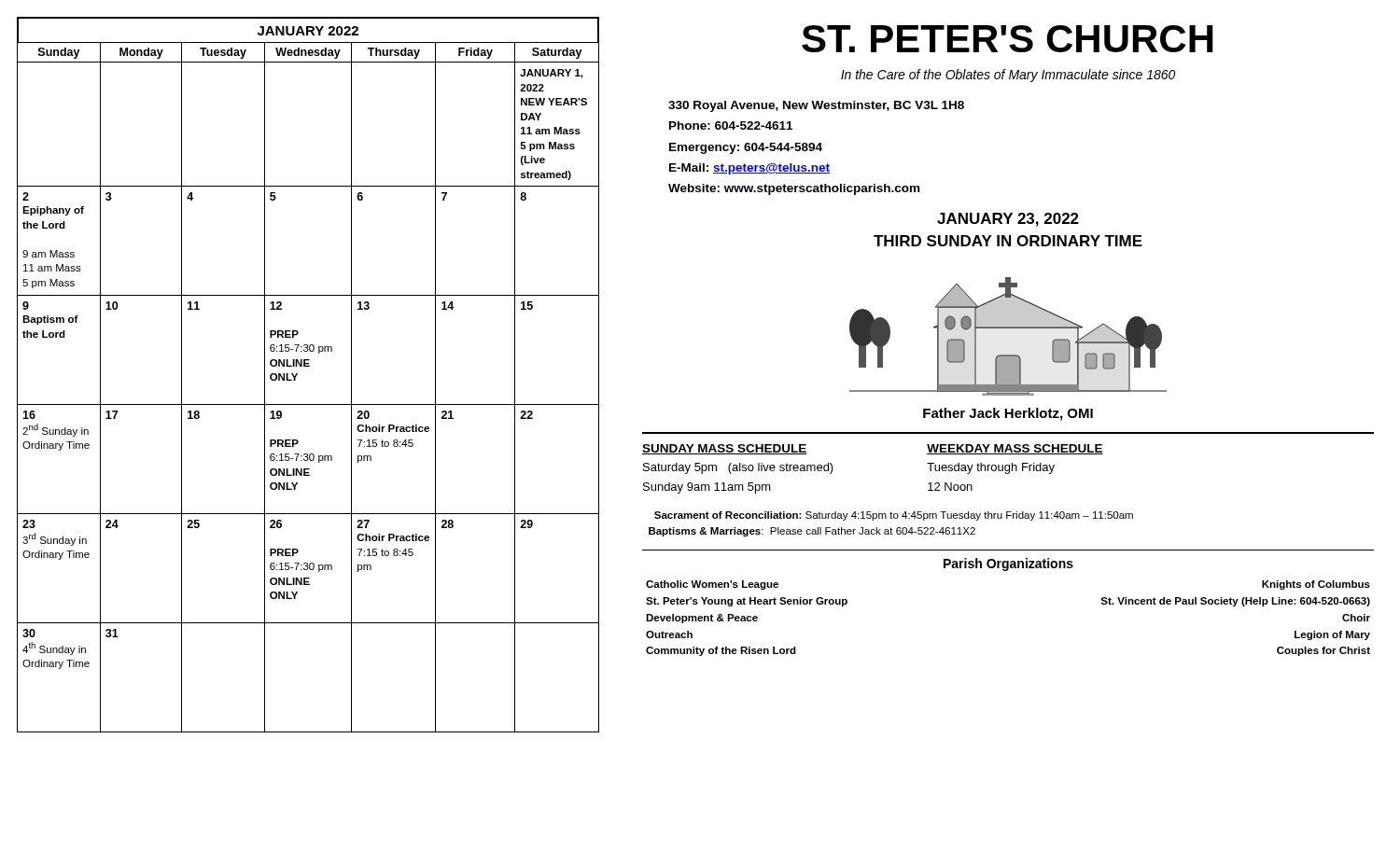This screenshot has width=1400, height=850.
Task: Locate the text block that reads "330 Royal Avenue,"
Action: [816, 106]
